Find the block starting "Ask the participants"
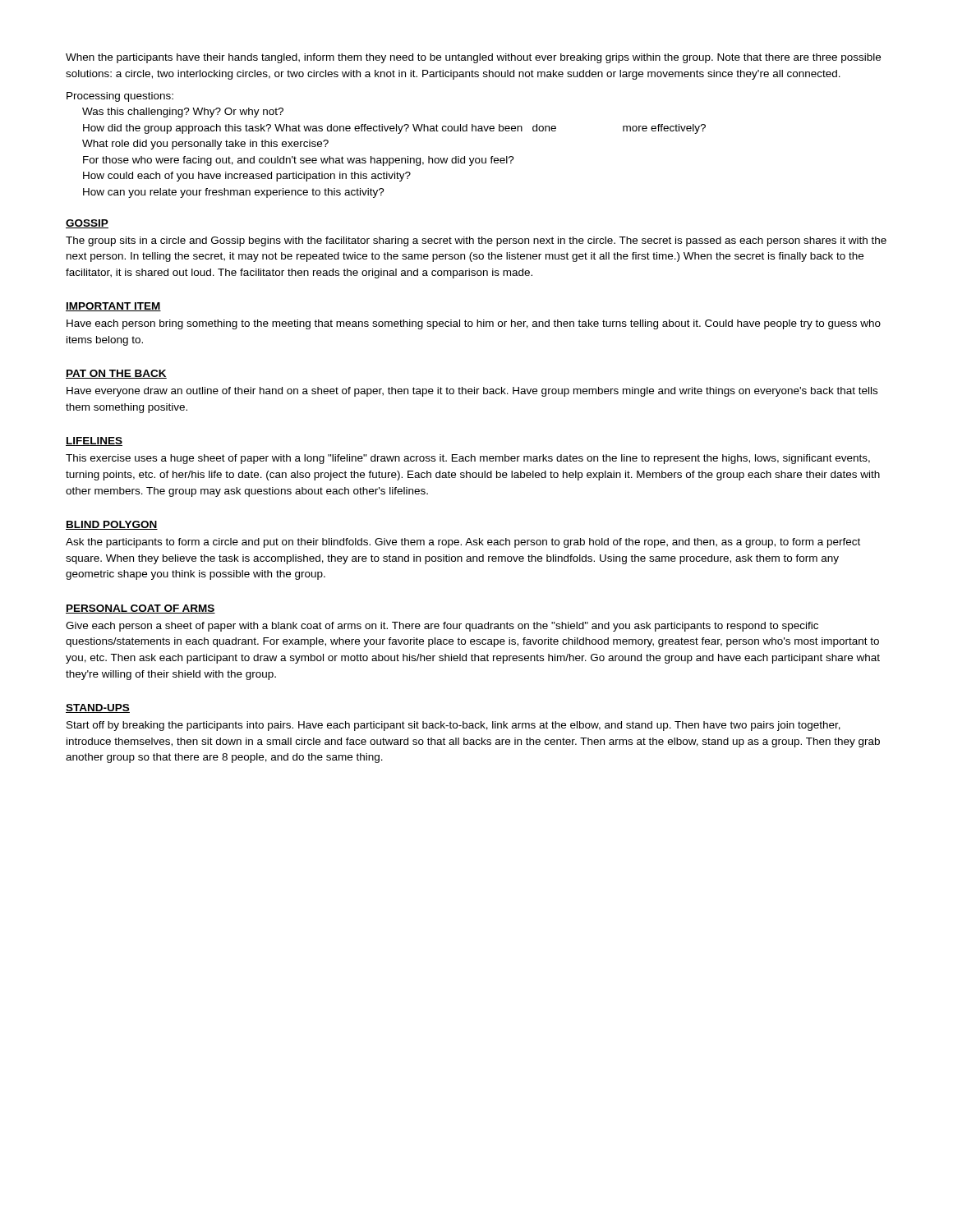 click(x=463, y=558)
